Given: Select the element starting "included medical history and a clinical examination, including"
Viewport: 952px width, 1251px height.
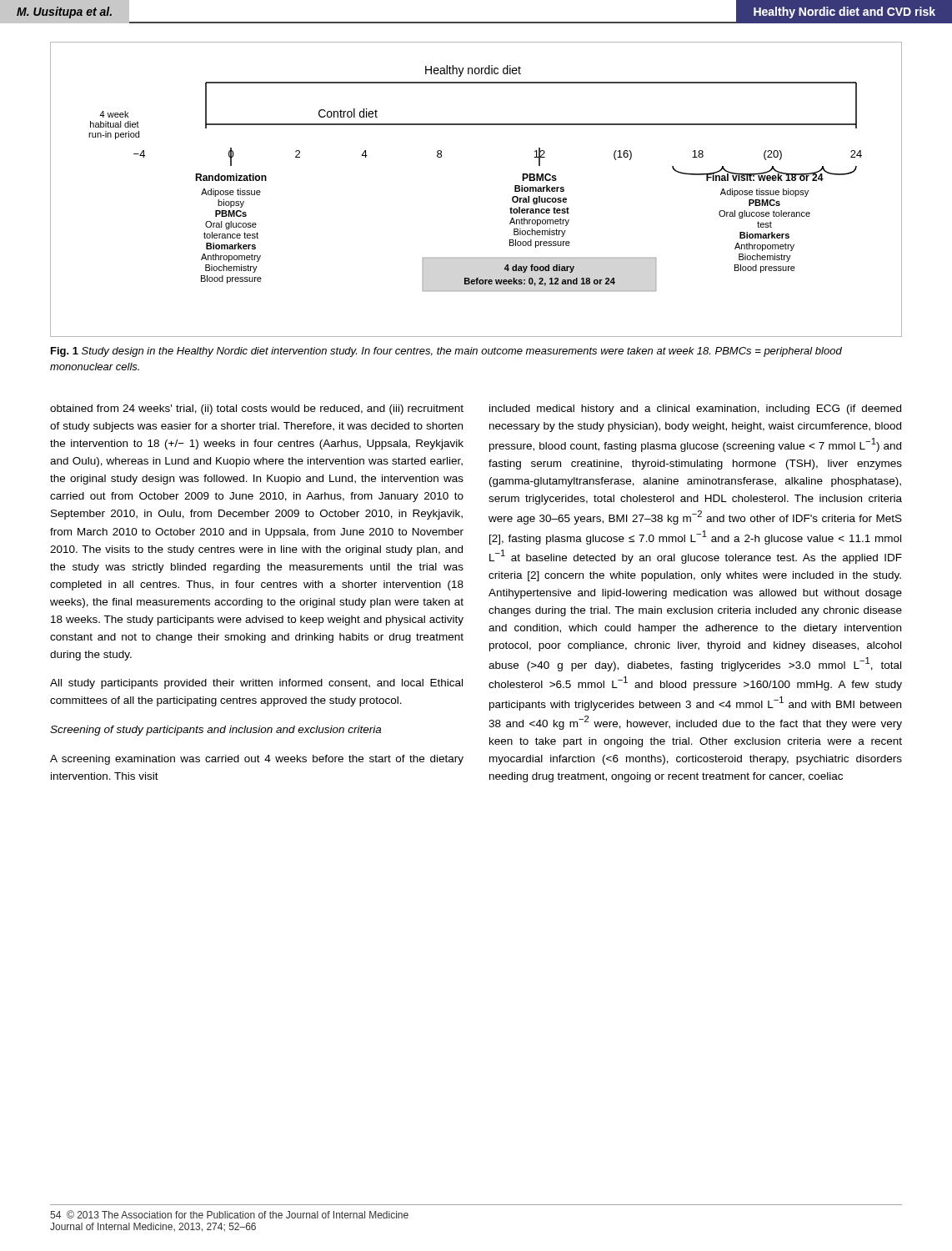Looking at the screenshot, I should pos(695,592).
